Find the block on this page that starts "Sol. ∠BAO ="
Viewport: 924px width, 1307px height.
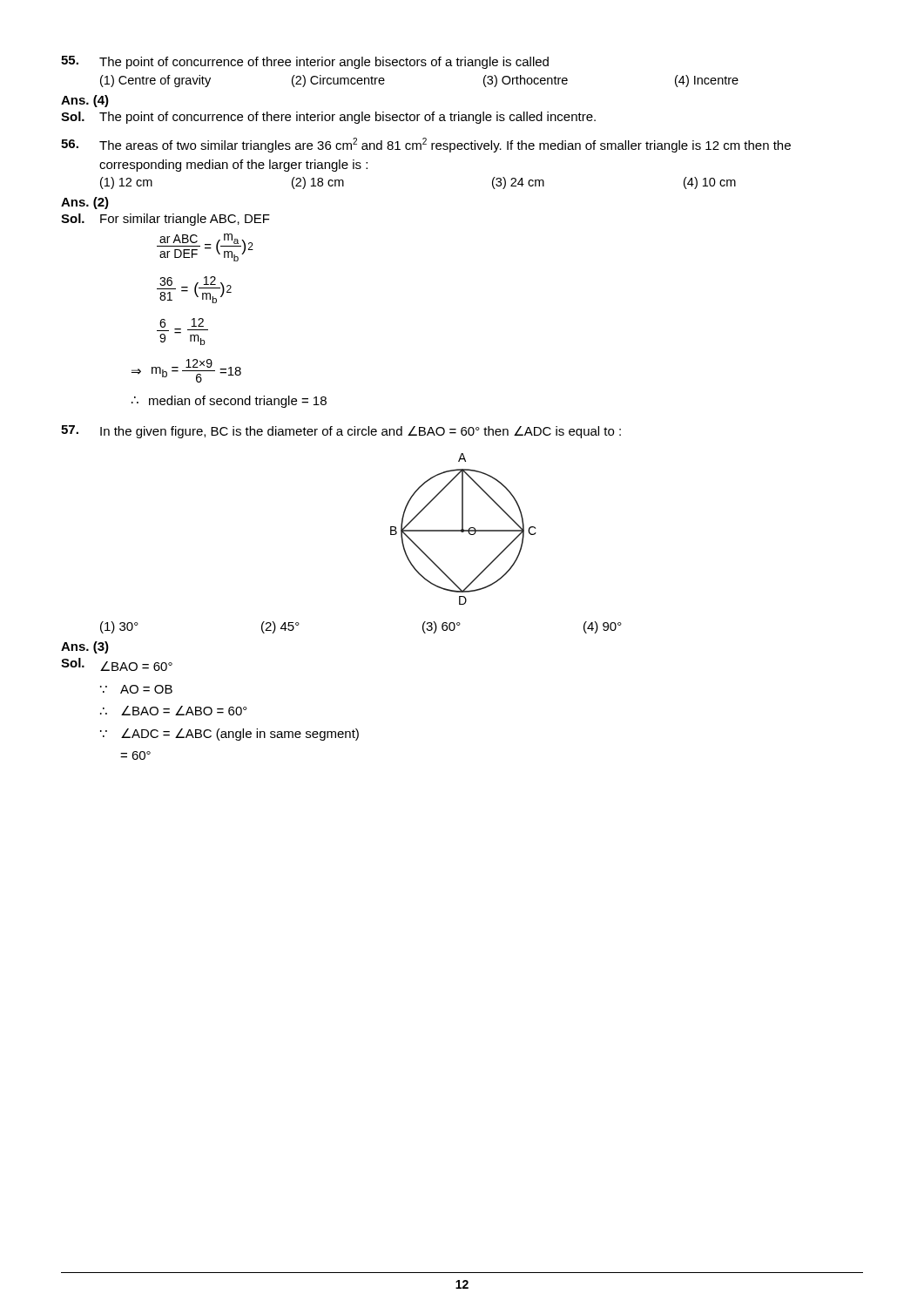(x=210, y=711)
